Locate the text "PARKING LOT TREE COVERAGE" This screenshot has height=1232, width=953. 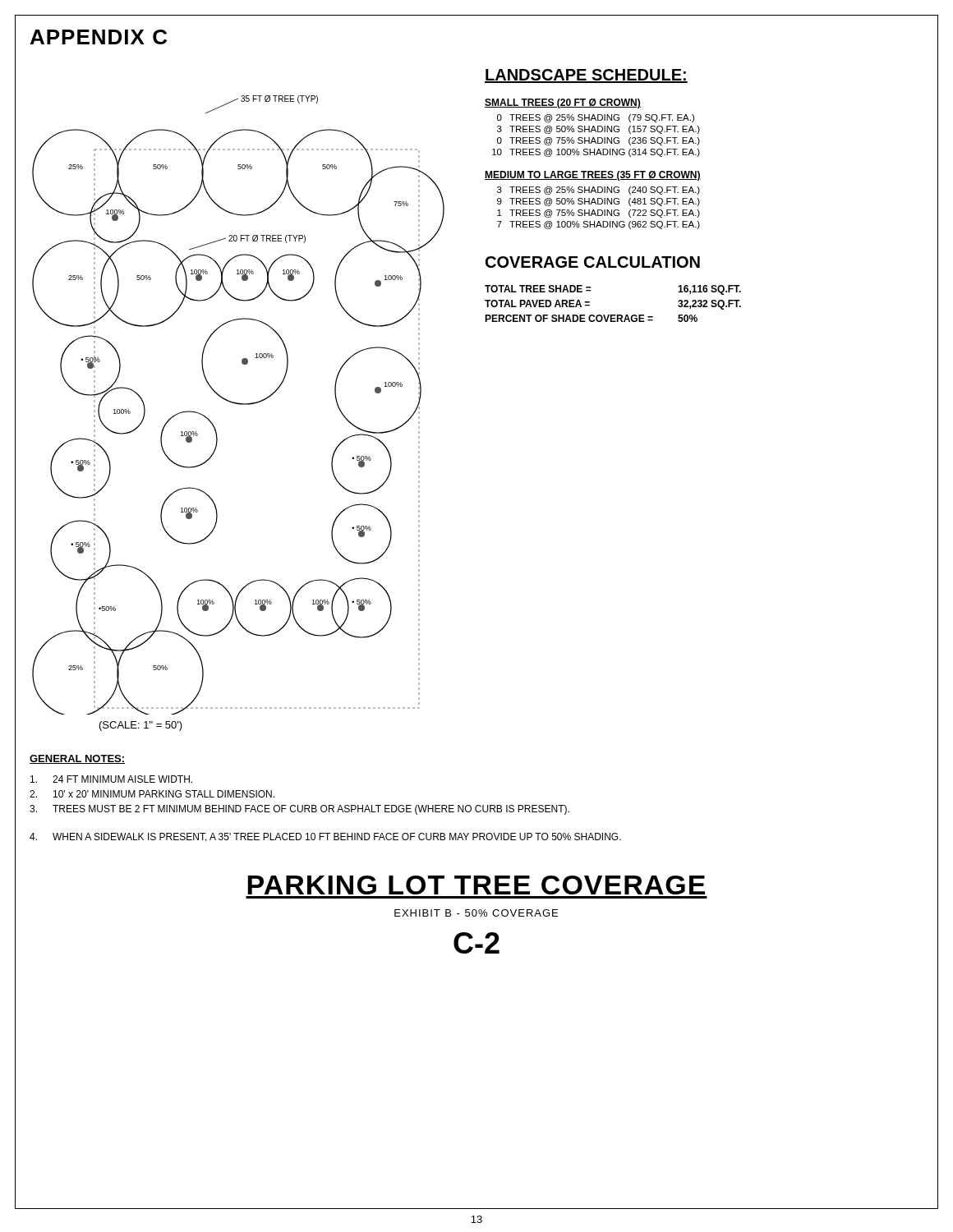[x=476, y=885]
